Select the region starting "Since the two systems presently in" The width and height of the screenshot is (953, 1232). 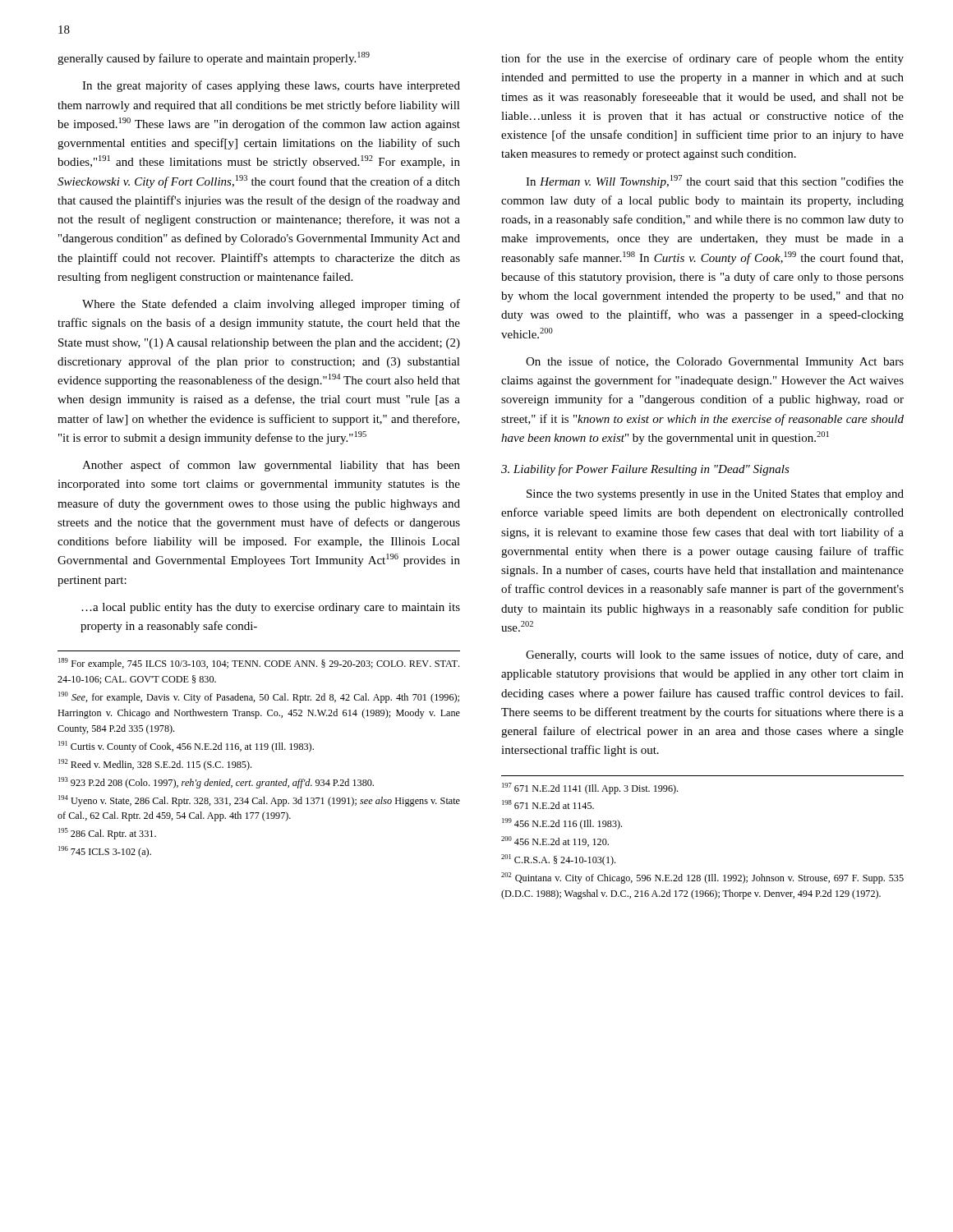click(x=702, y=622)
